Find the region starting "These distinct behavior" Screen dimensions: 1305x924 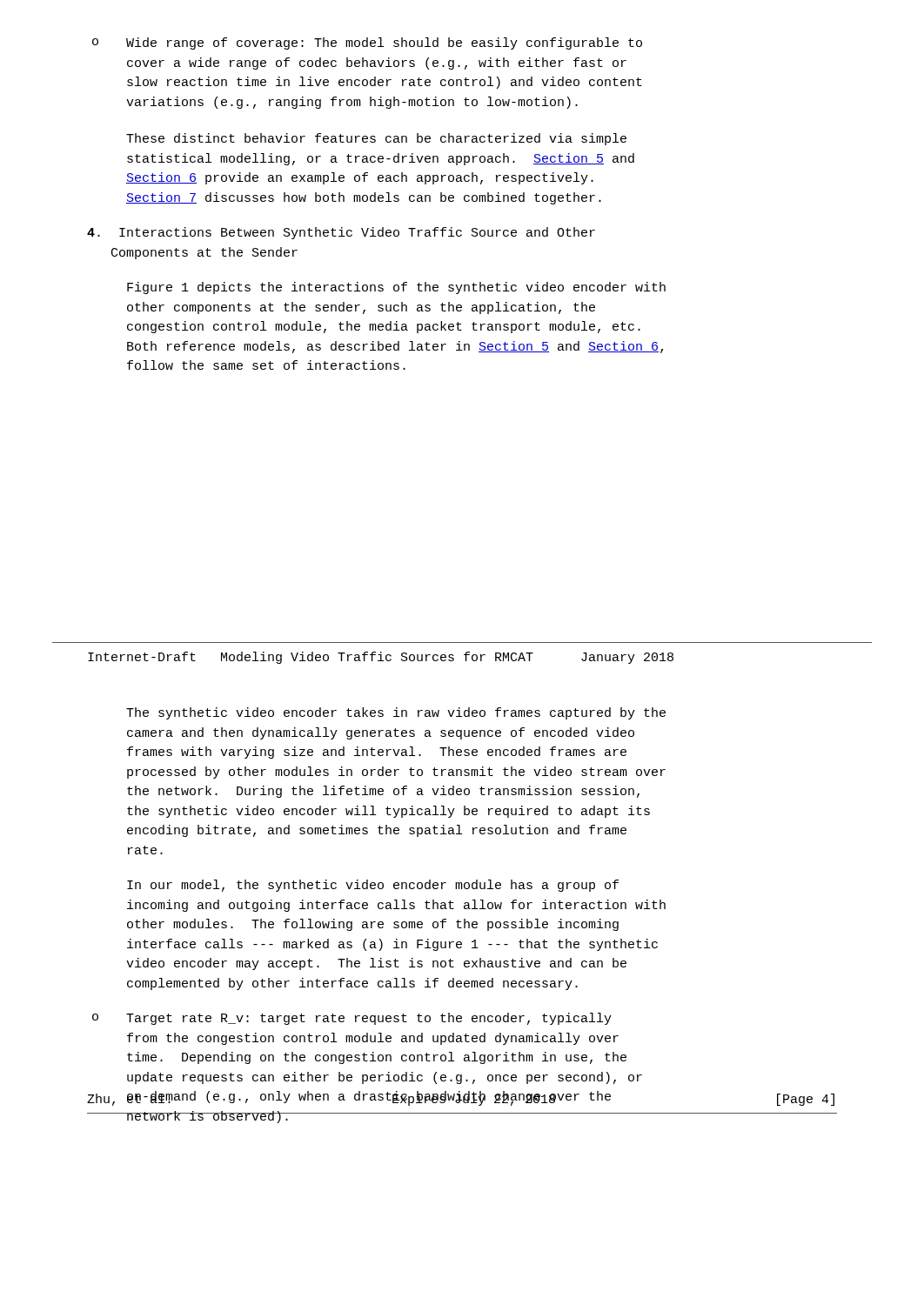[381, 169]
